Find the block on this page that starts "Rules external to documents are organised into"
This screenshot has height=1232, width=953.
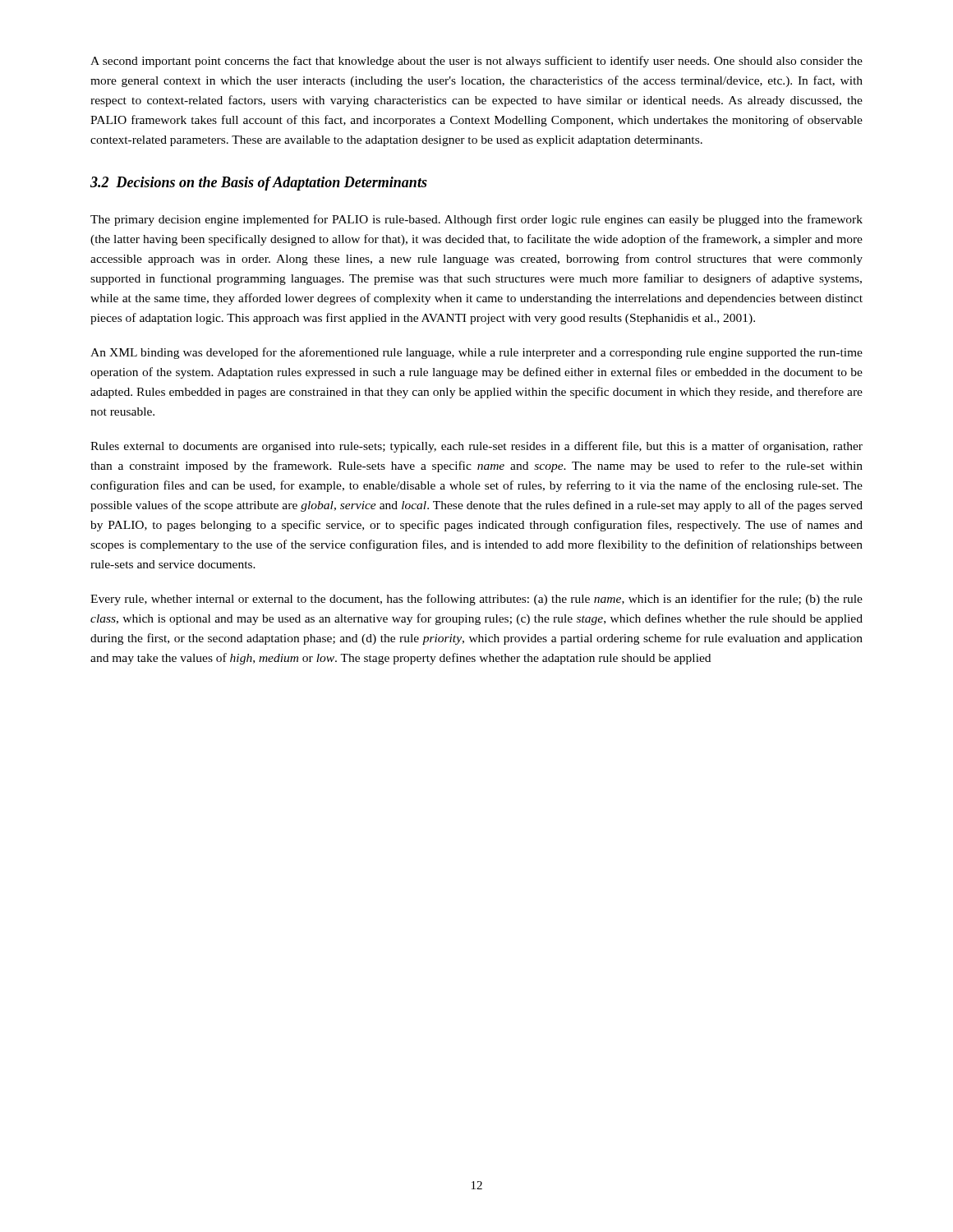[x=476, y=505]
